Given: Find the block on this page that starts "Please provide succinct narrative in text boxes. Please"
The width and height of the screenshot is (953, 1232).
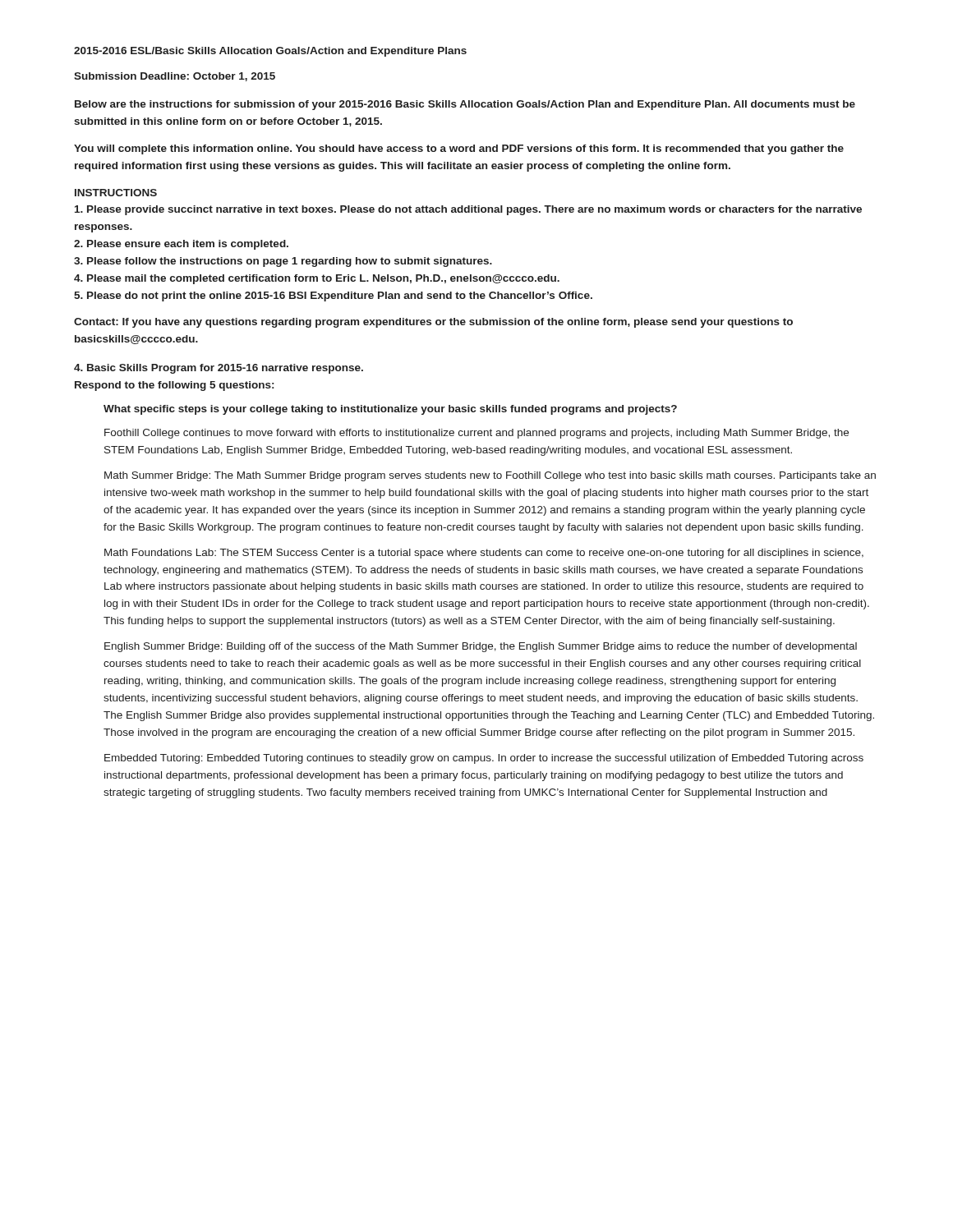Looking at the screenshot, I should [x=468, y=218].
